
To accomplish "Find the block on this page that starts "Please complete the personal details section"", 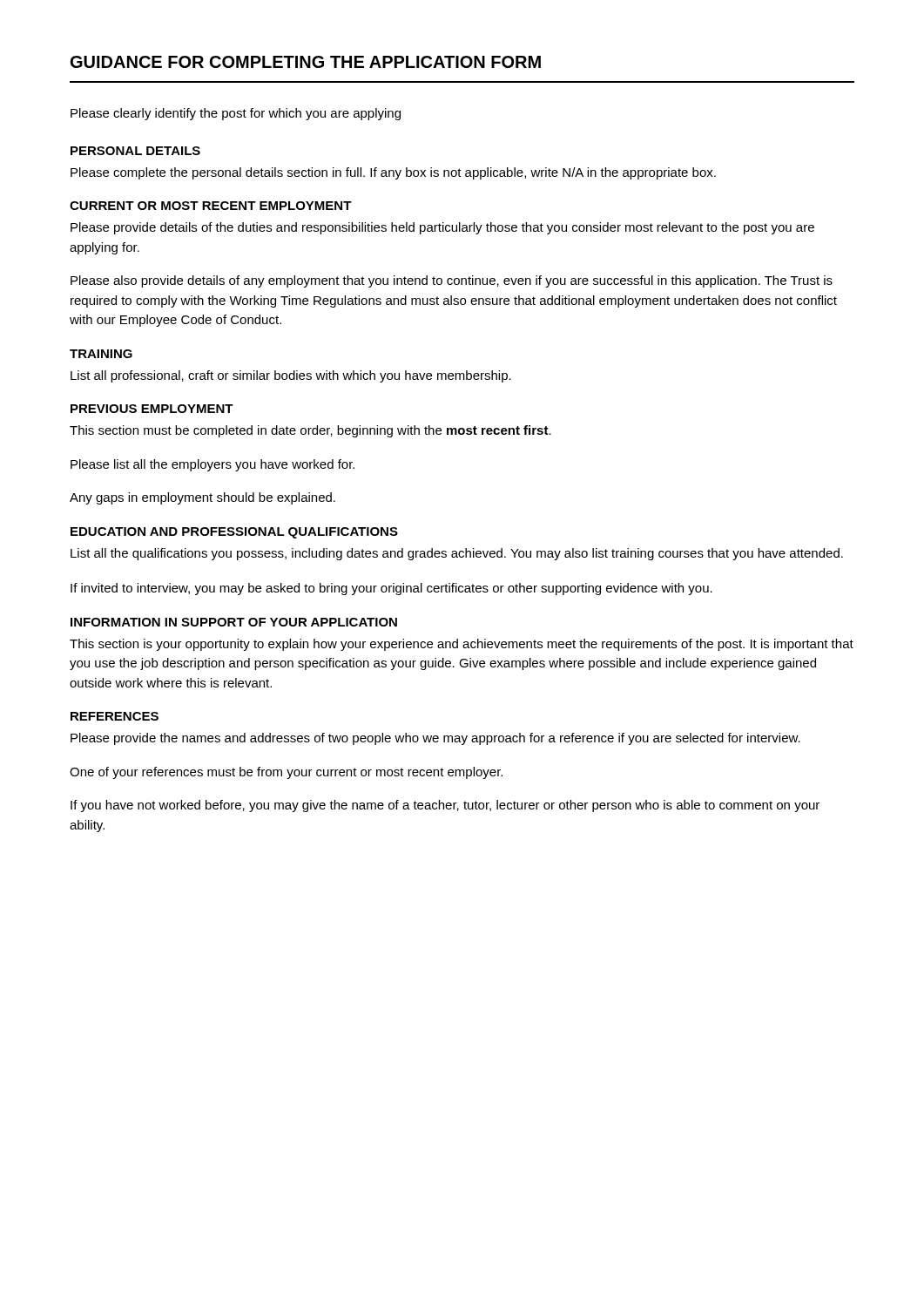I will click(393, 172).
